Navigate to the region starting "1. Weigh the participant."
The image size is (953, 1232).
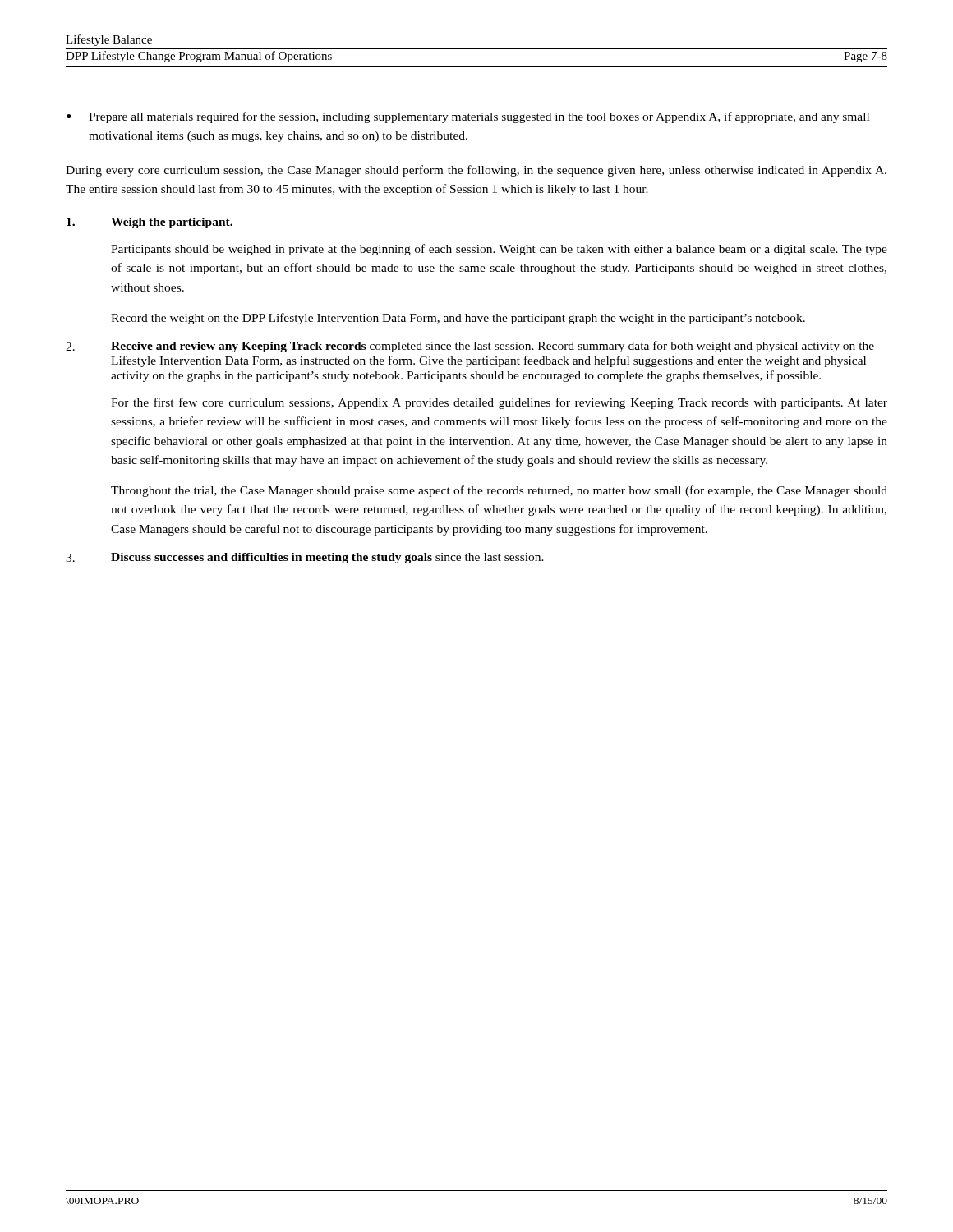click(149, 222)
